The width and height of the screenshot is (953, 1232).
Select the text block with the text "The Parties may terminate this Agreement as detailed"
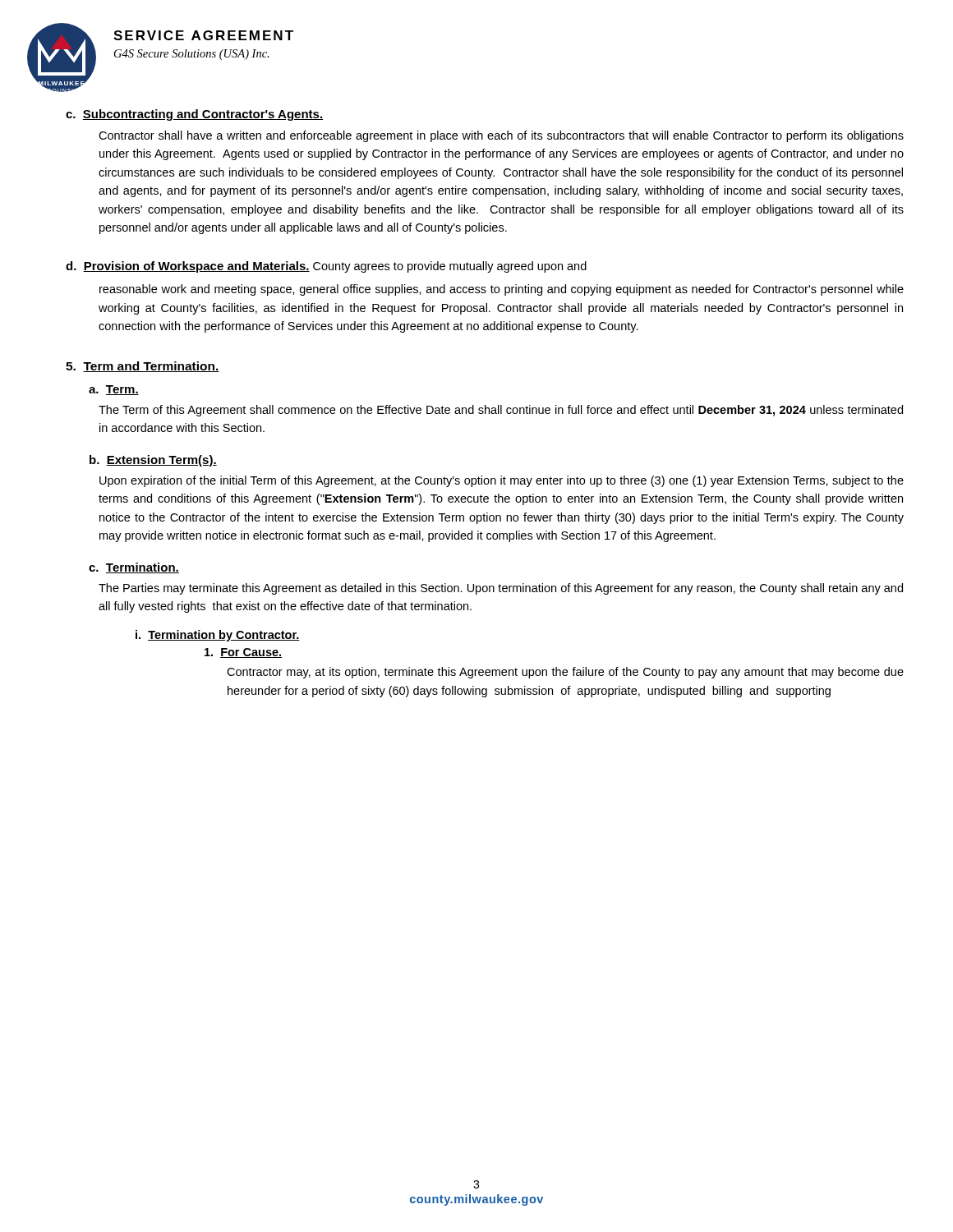point(501,597)
